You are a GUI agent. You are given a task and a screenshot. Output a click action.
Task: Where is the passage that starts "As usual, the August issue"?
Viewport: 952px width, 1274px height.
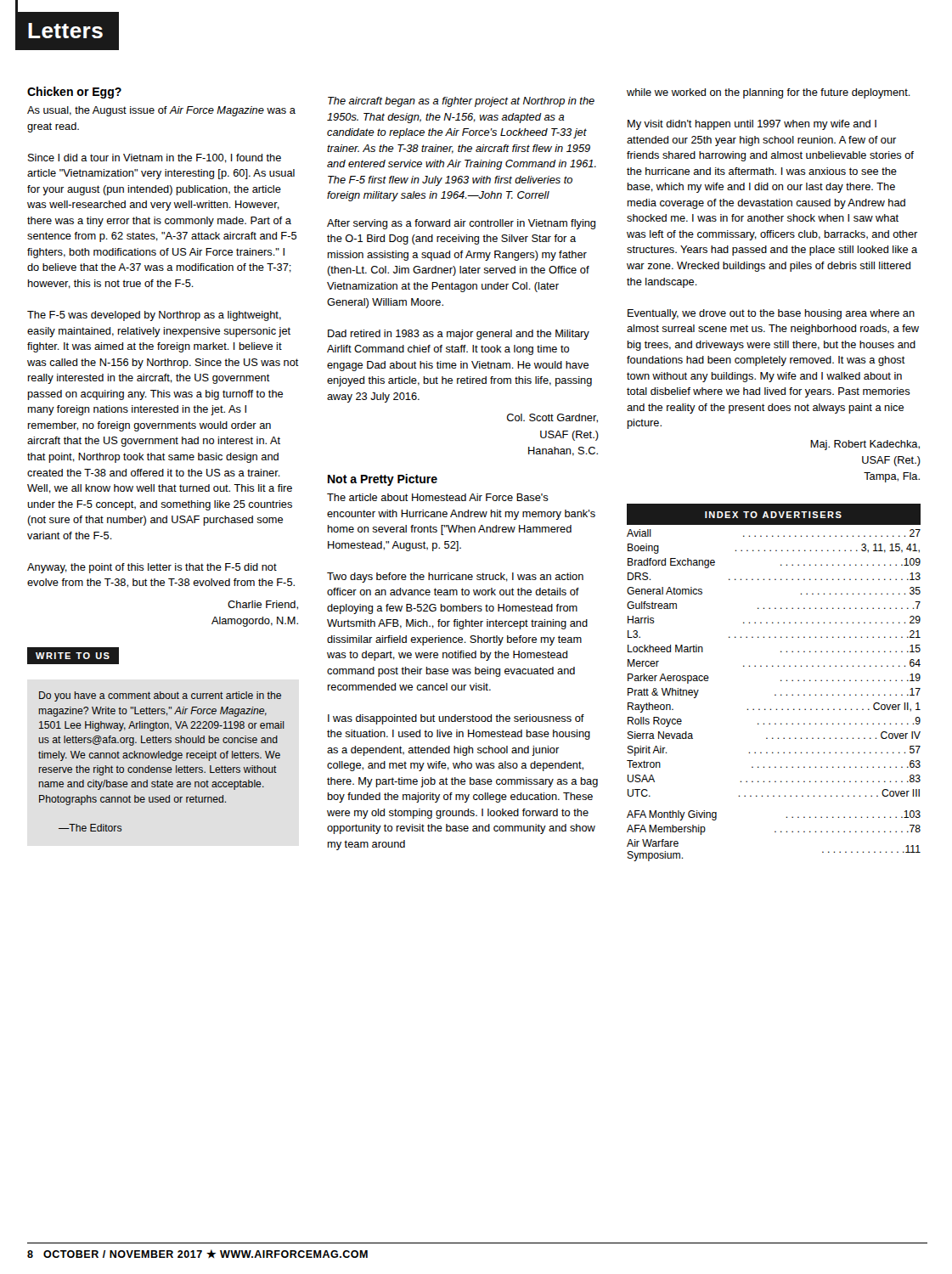coord(163,346)
